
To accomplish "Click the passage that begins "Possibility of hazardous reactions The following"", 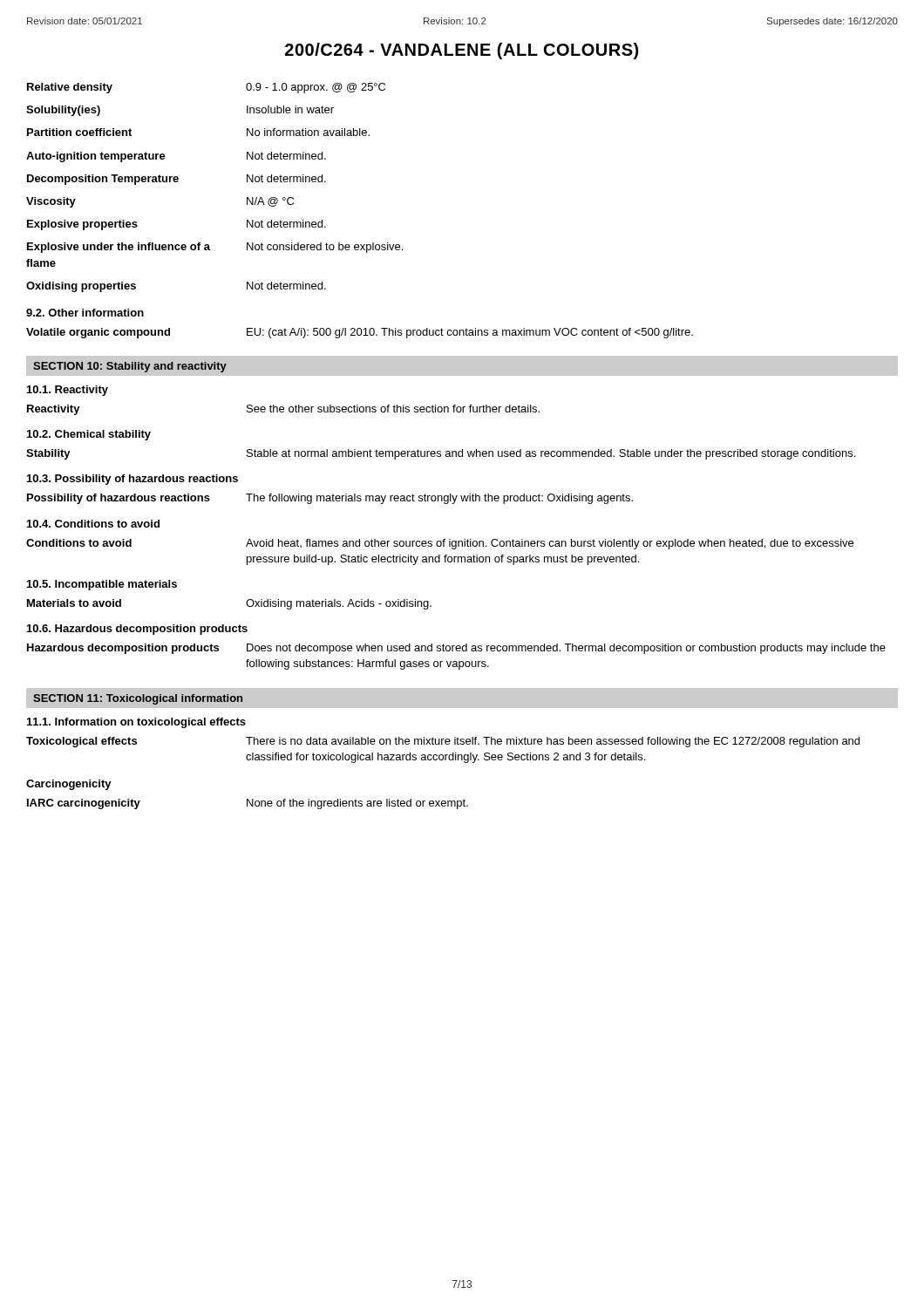I will [462, 498].
